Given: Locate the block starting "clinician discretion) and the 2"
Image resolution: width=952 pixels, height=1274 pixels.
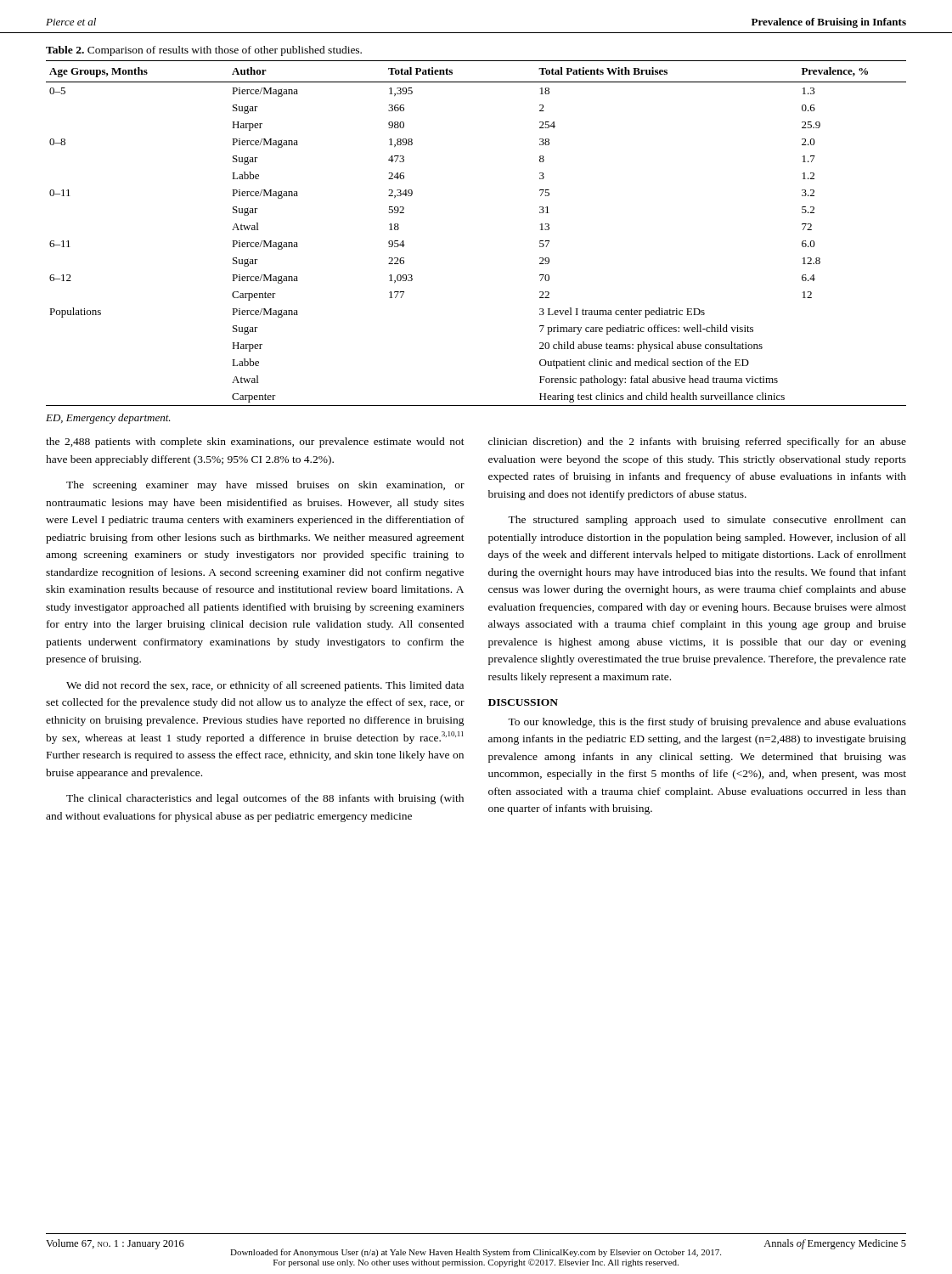Looking at the screenshot, I should click(x=697, y=468).
